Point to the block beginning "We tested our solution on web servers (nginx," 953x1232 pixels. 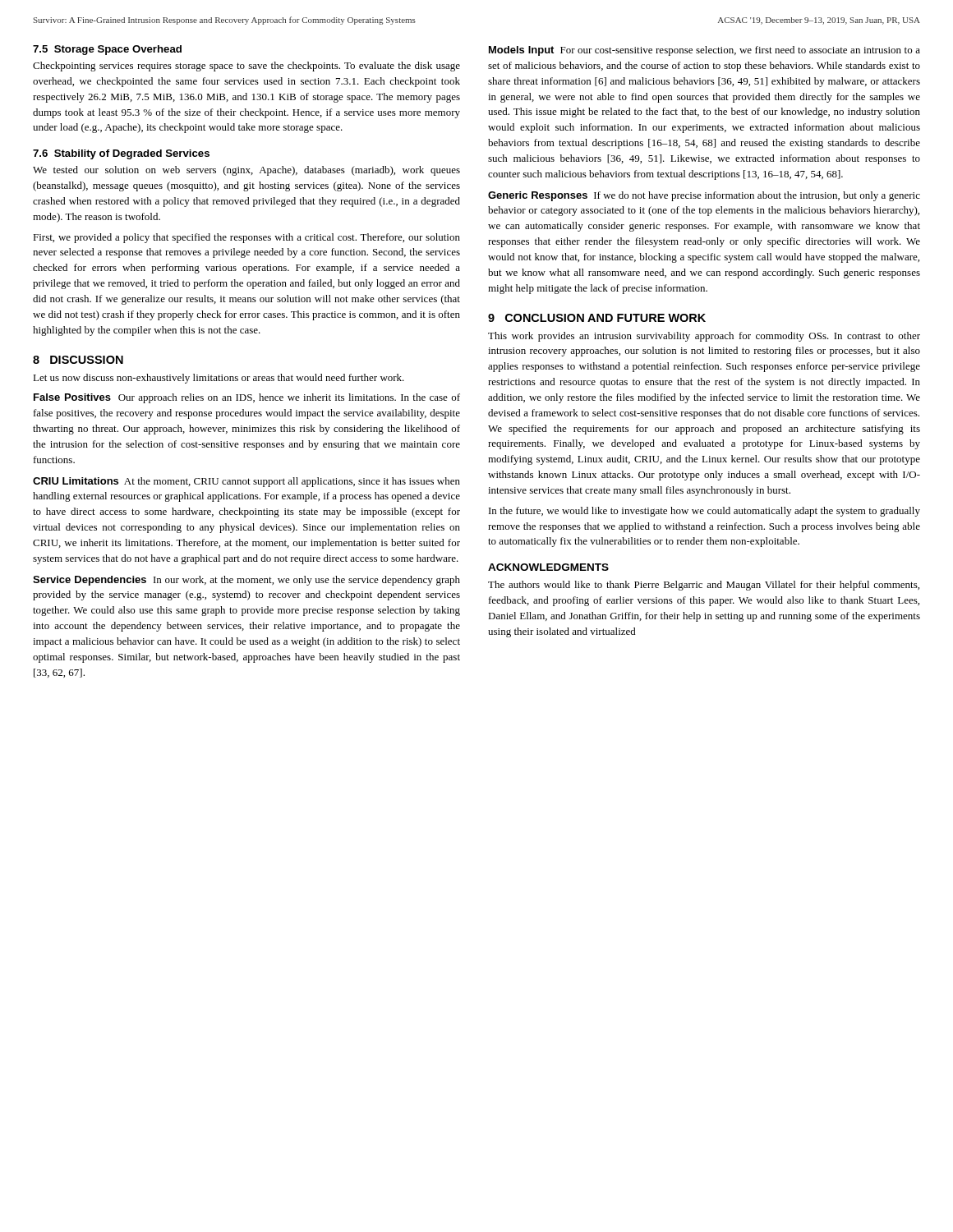(246, 193)
